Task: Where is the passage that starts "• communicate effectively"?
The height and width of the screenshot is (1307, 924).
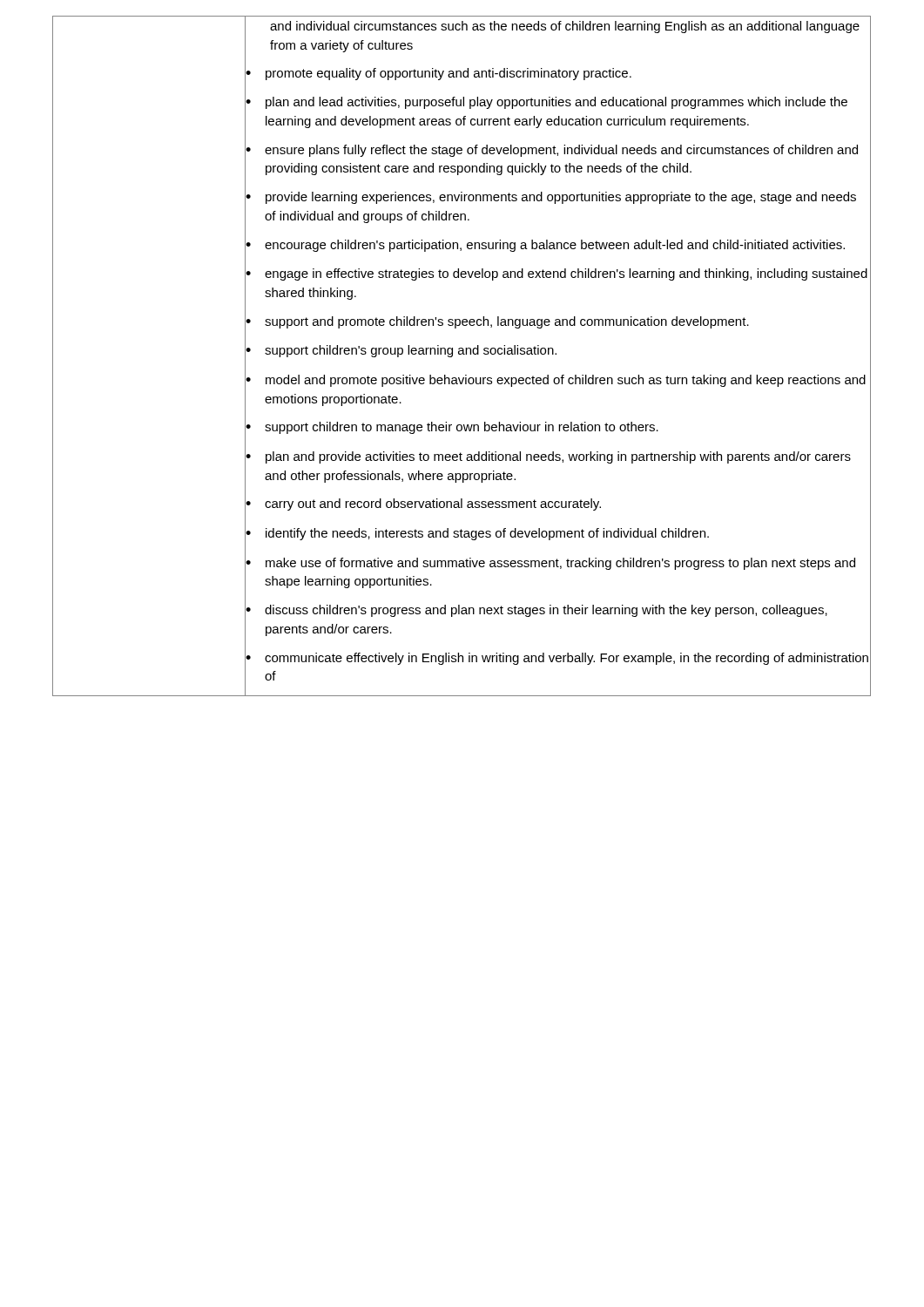Action: point(558,667)
